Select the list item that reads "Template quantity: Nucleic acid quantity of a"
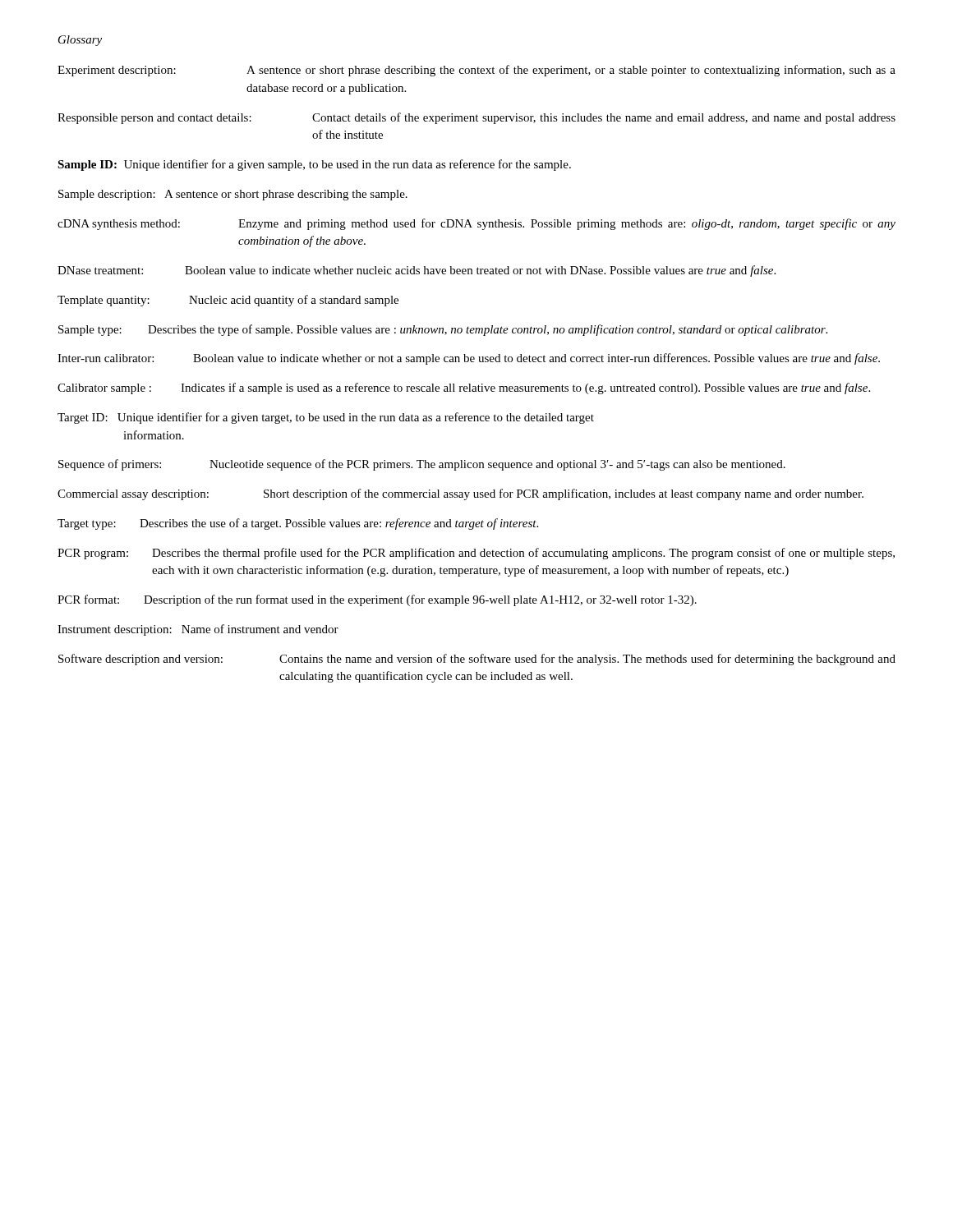The image size is (953, 1232). click(x=228, y=301)
